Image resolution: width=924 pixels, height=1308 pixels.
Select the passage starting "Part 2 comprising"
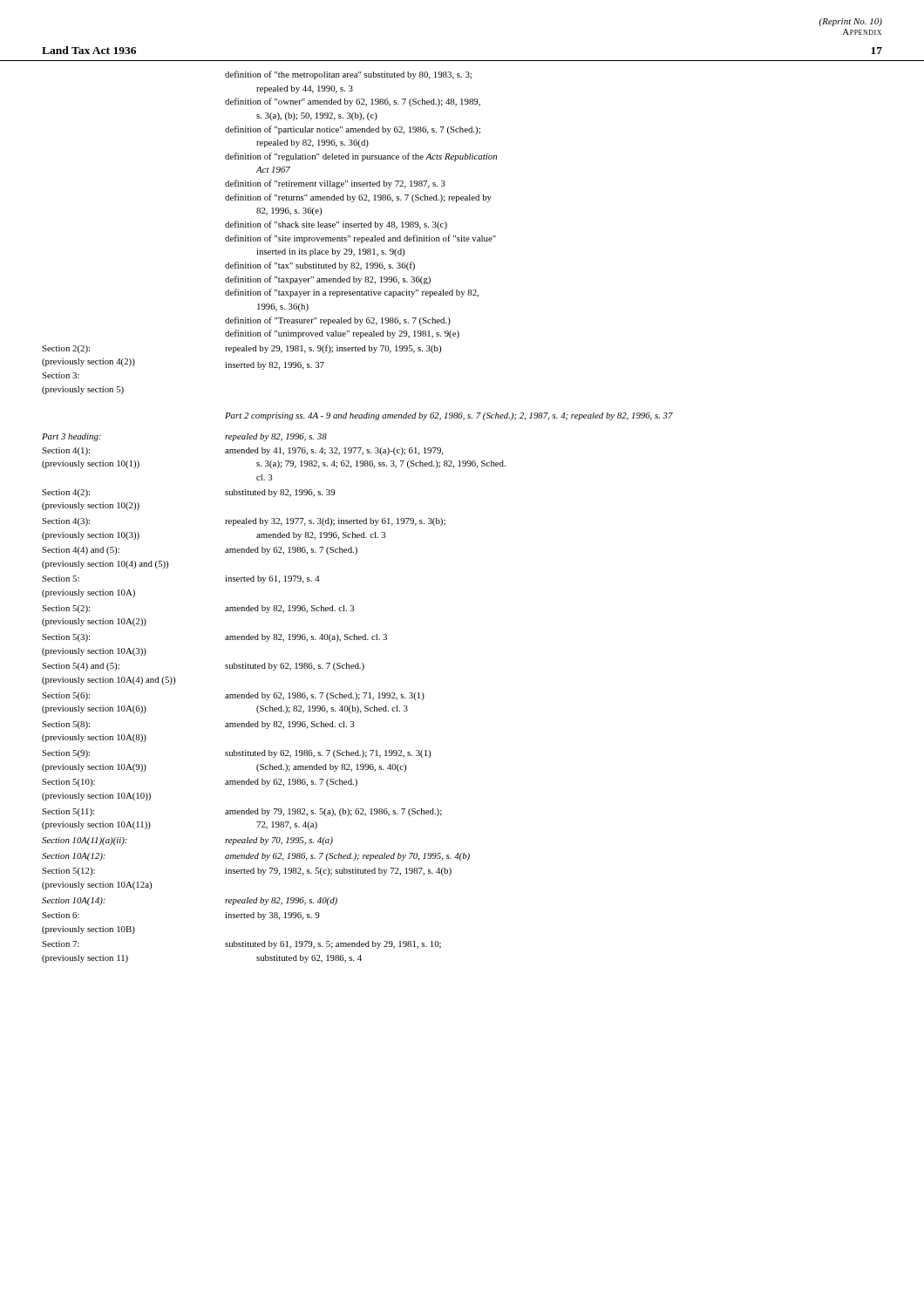click(552, 416)
